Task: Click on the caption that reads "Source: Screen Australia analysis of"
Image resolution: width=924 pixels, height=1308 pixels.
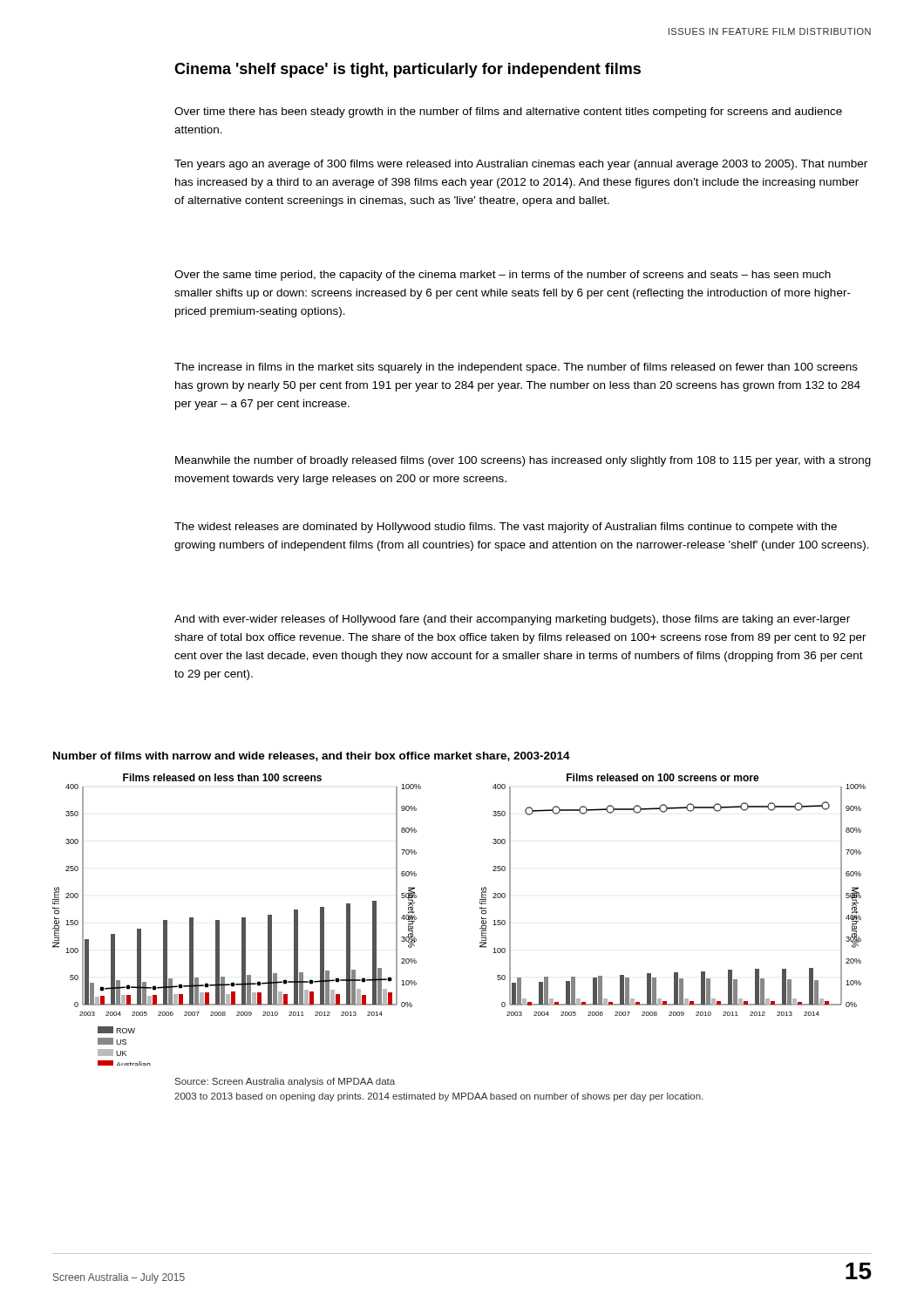Action: 439,1089
